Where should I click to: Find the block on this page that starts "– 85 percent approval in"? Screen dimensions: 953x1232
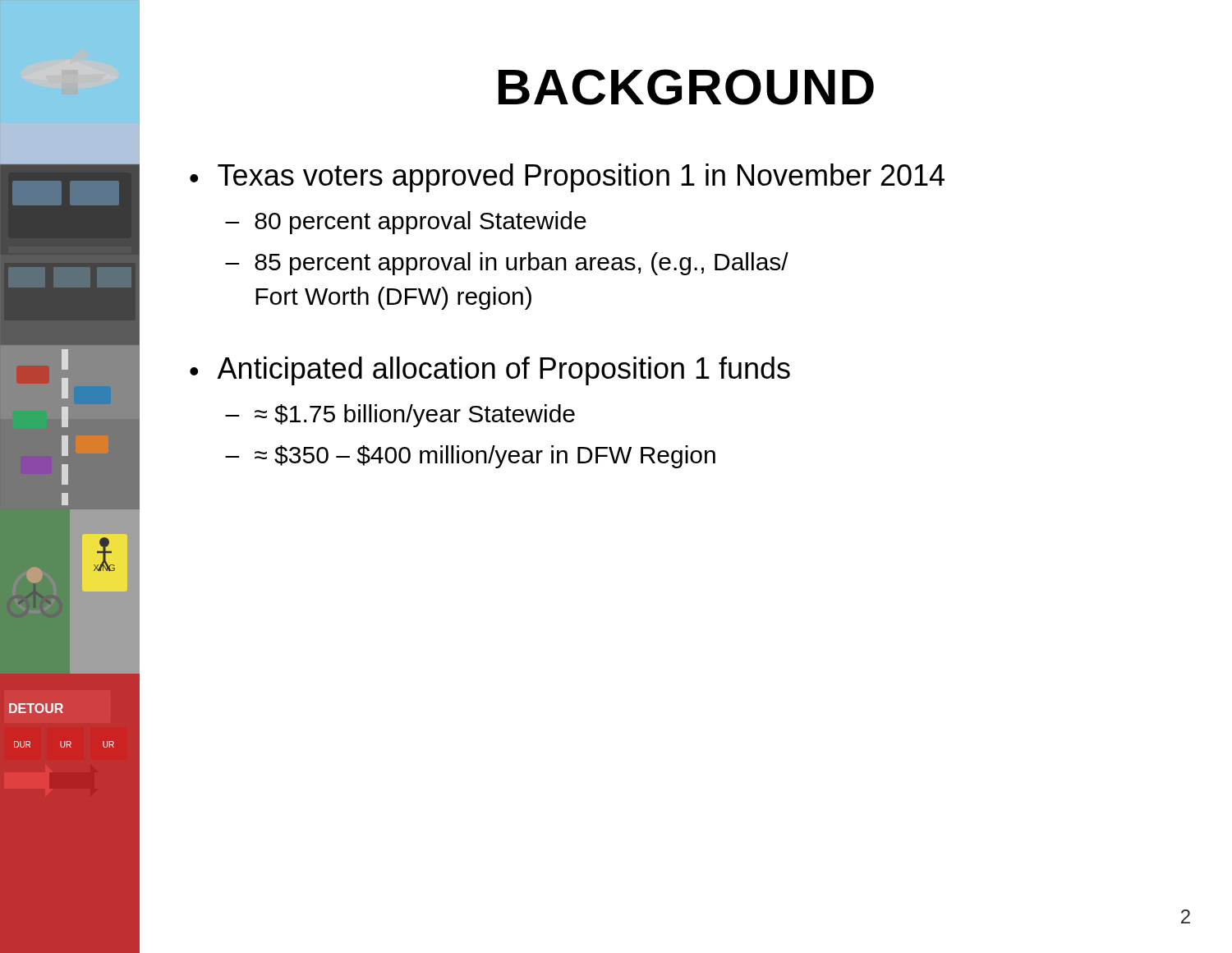click(x=507, y=279)
